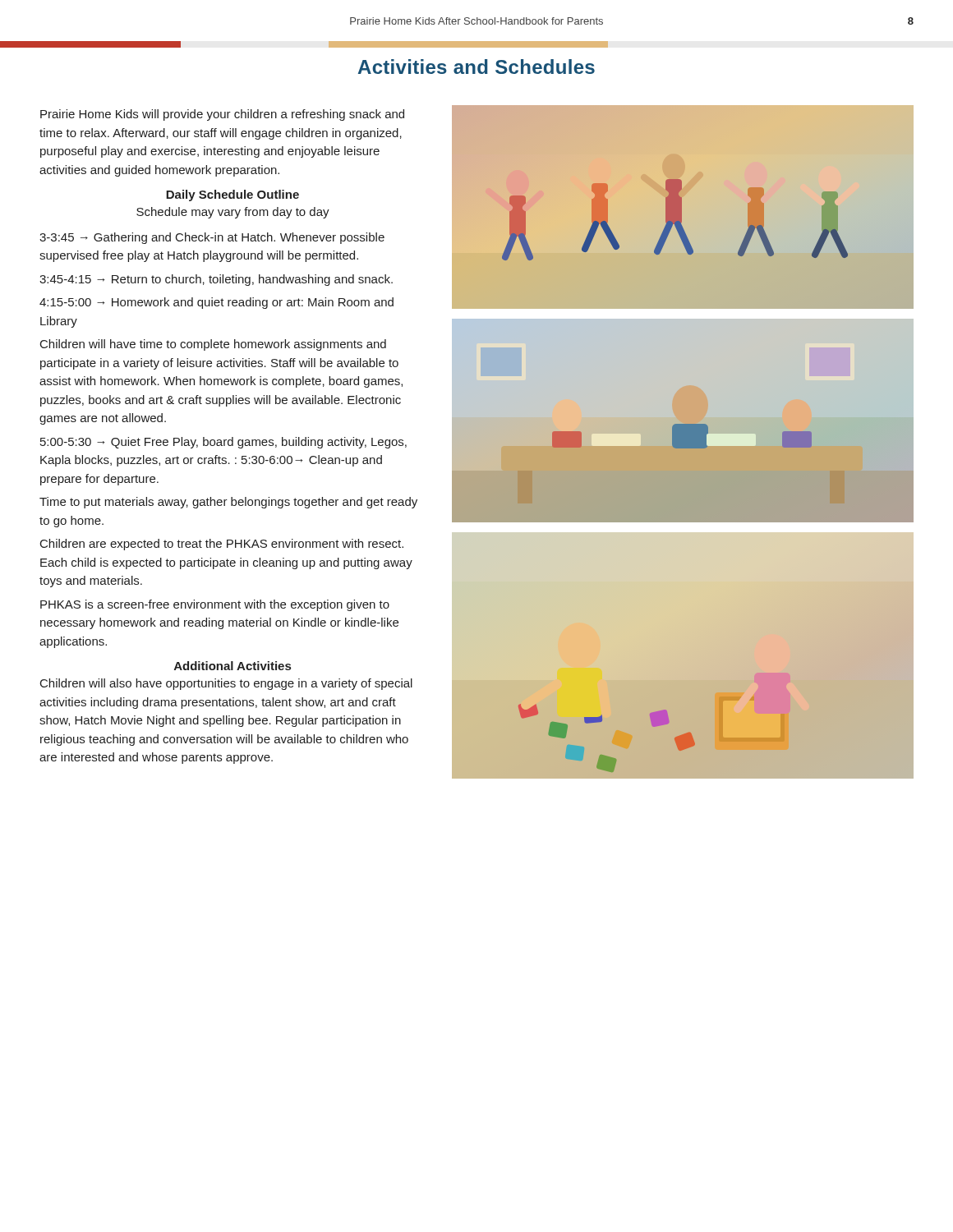
Task: Locate the text starting "Children will have time to"
Action: (233, 381)
